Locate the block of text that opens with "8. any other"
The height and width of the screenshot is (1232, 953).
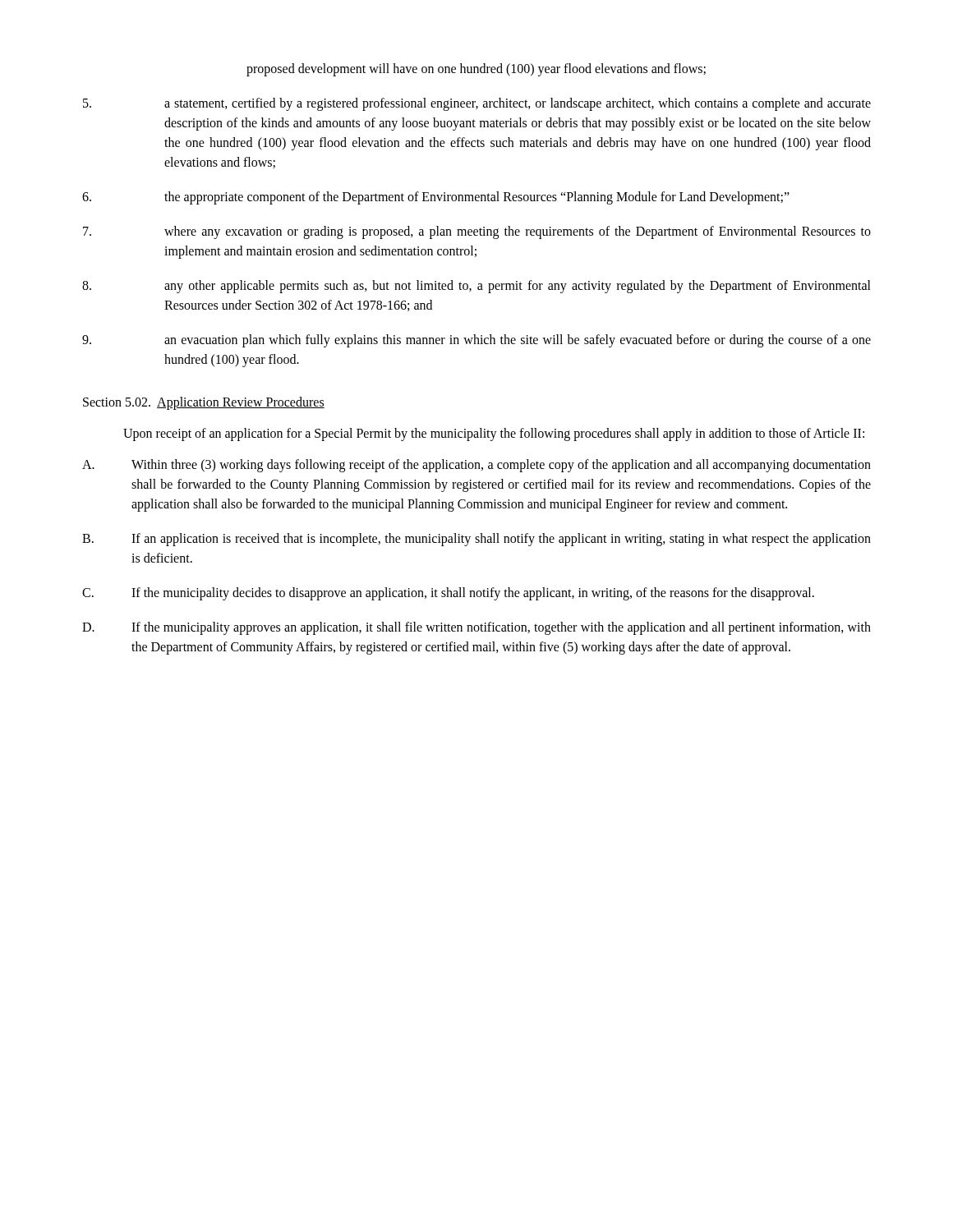[476, 296]
